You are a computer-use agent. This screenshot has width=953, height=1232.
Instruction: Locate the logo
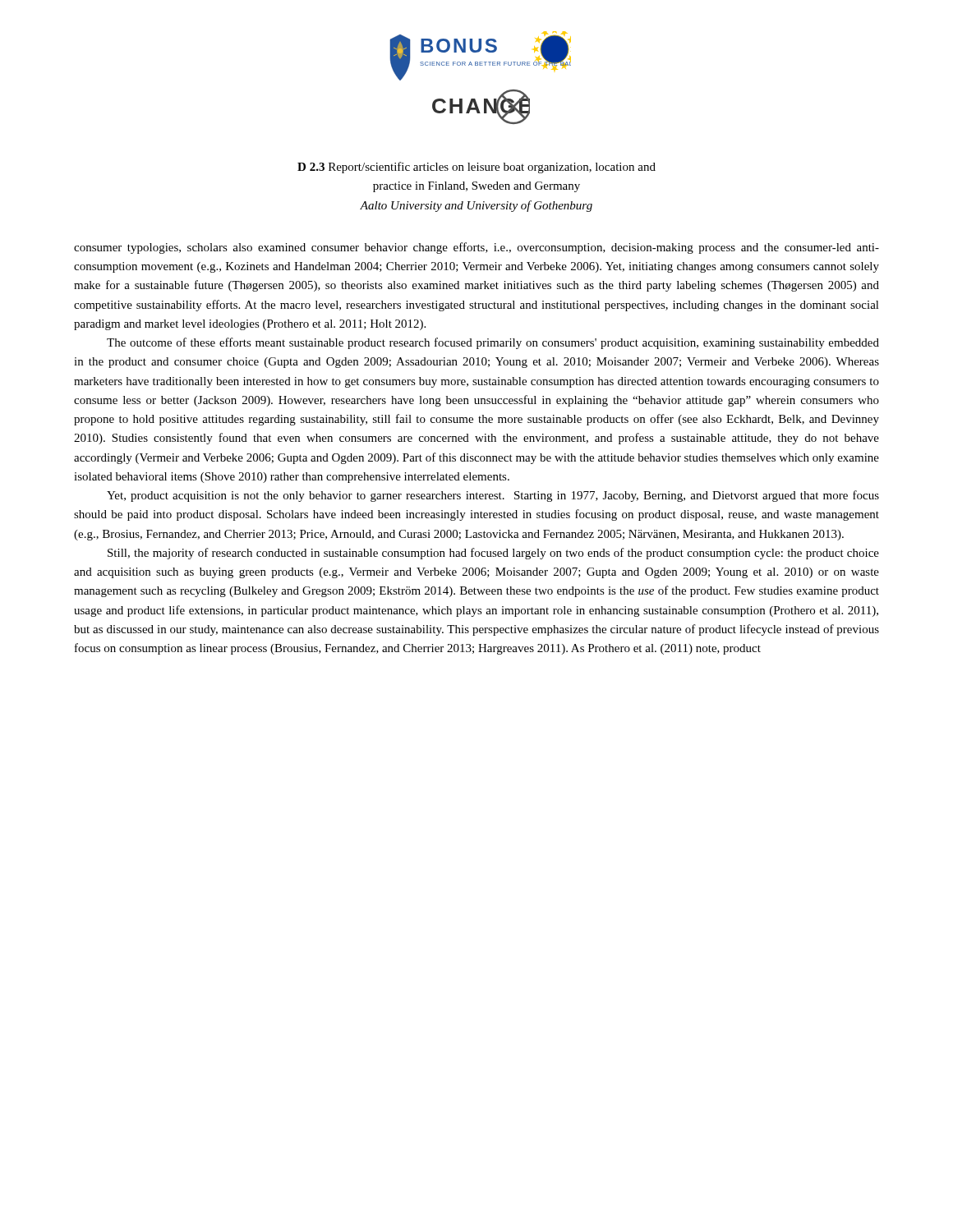point(476,66)
